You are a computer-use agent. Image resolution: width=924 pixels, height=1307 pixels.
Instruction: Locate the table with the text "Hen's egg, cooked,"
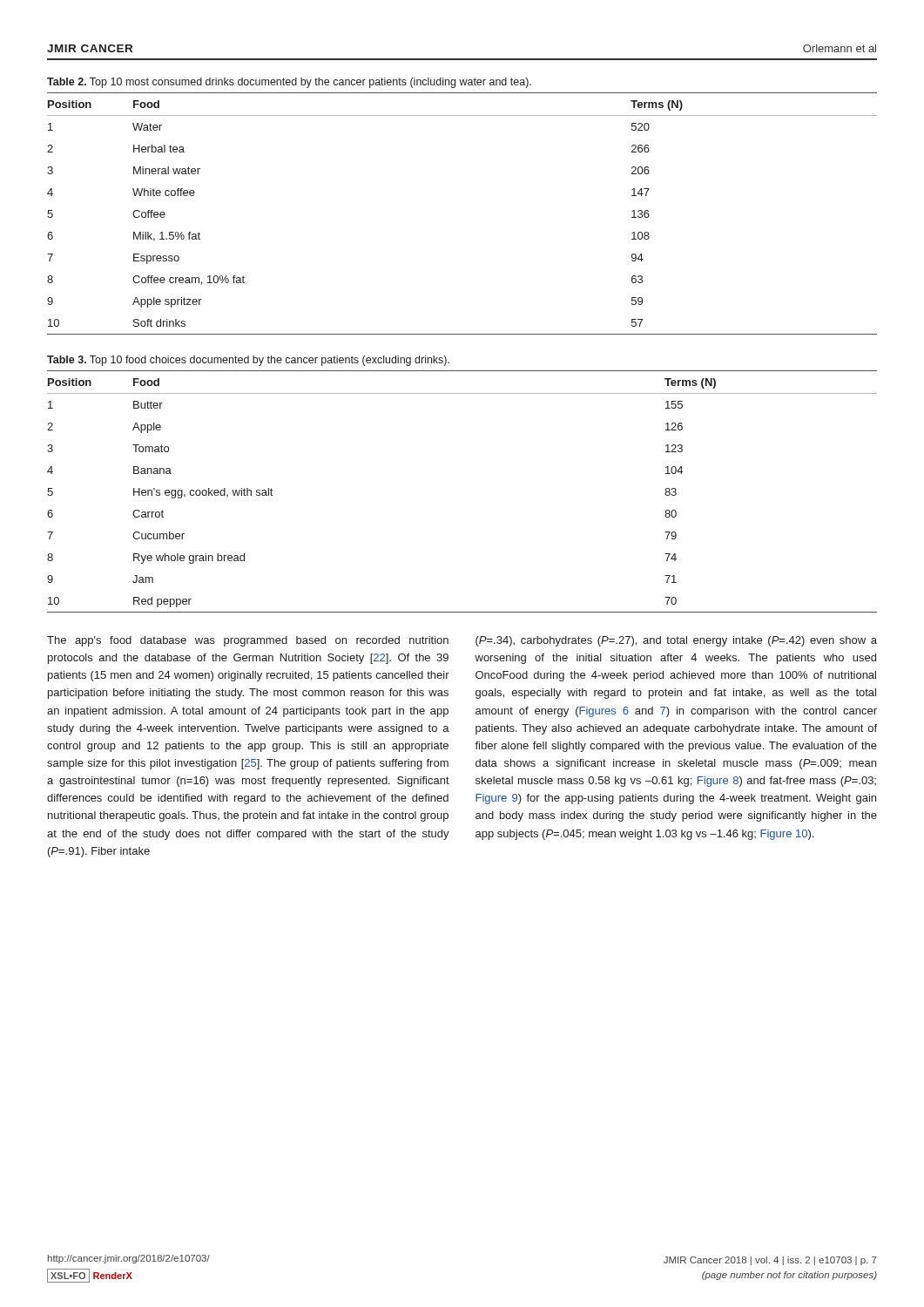(462, 491)
